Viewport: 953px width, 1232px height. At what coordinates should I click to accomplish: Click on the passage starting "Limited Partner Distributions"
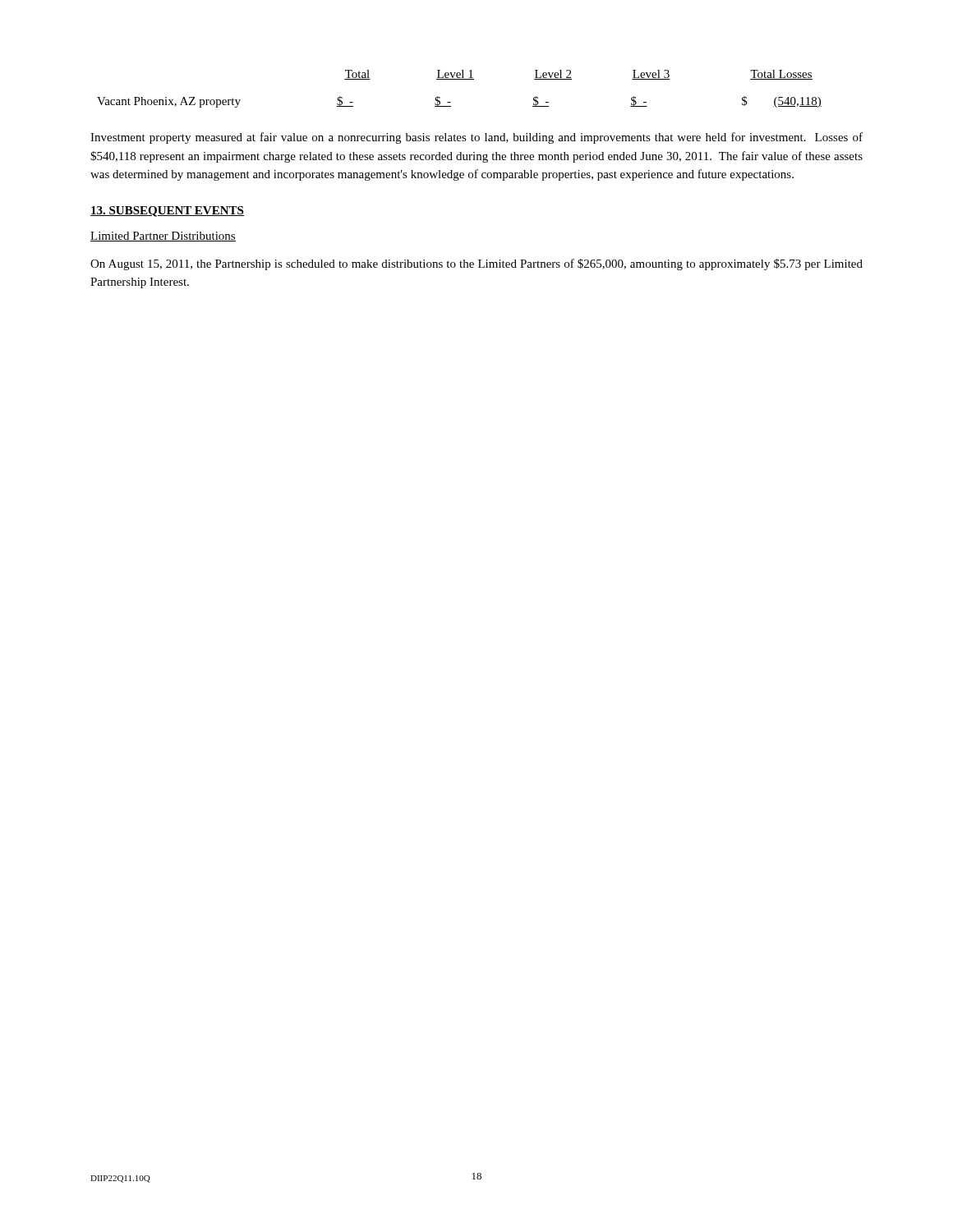(x=163, y=235)
